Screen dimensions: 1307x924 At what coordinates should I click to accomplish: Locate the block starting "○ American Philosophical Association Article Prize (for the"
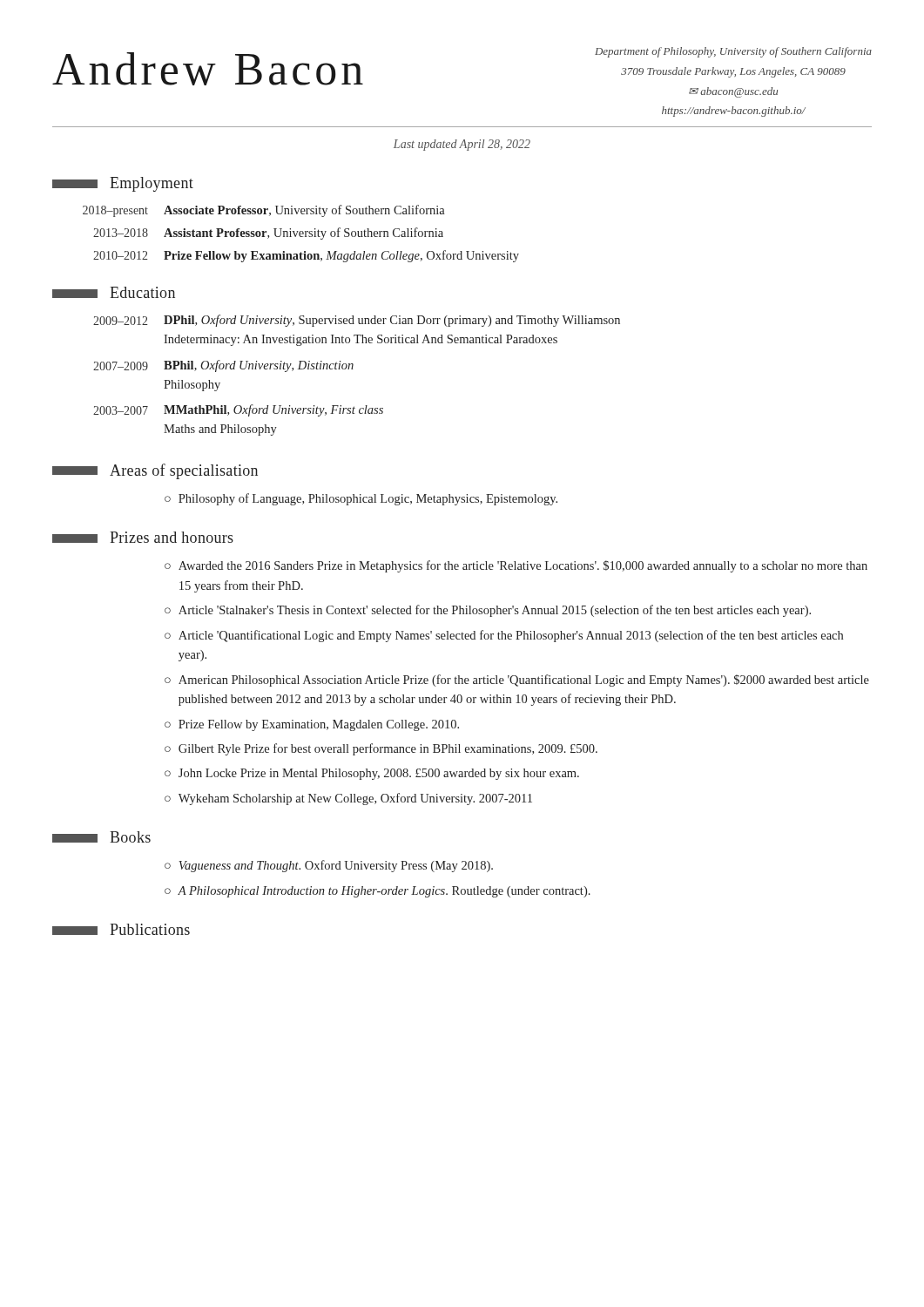(x=518, y=689)
